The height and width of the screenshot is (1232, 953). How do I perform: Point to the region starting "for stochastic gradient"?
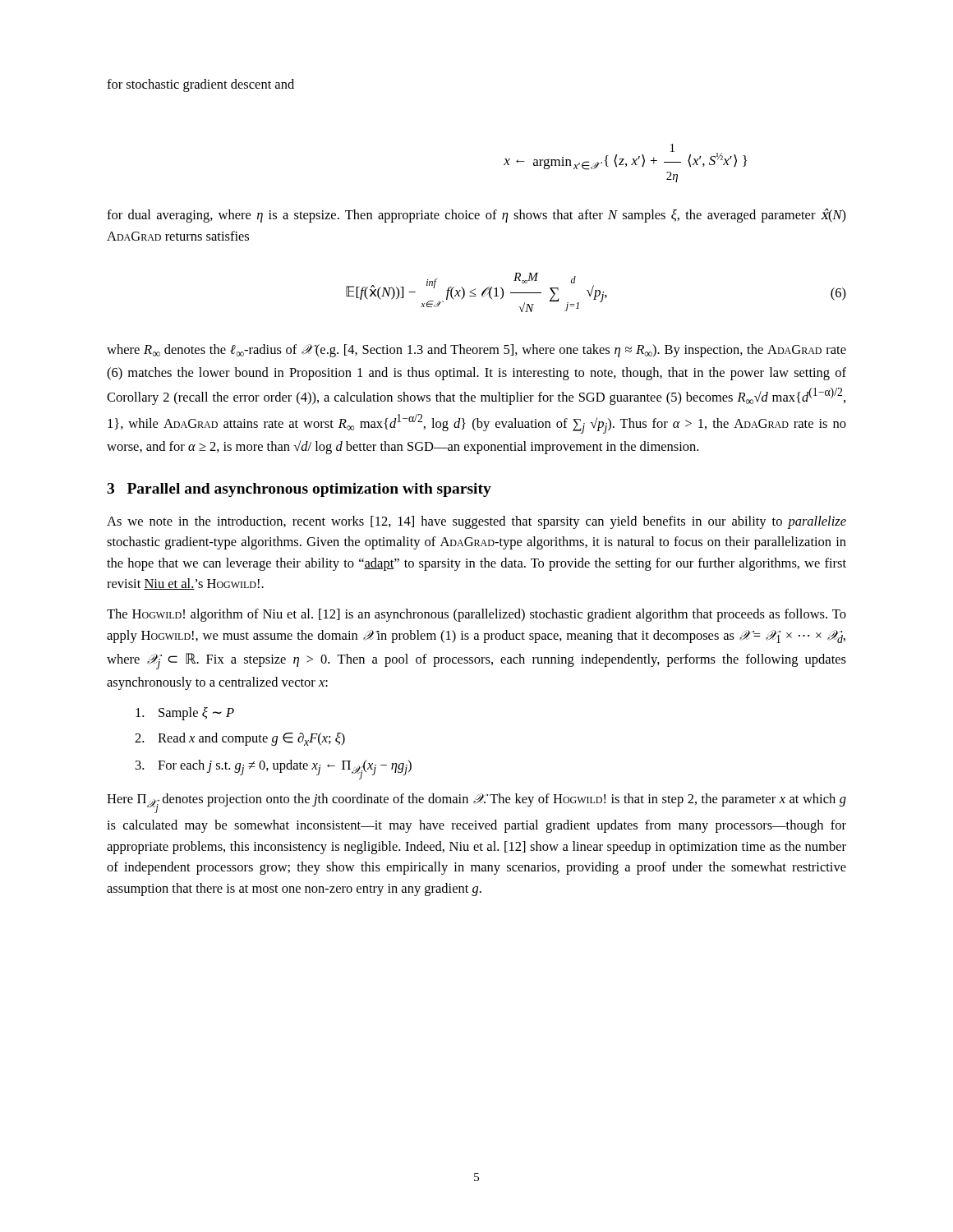point(200,85)
